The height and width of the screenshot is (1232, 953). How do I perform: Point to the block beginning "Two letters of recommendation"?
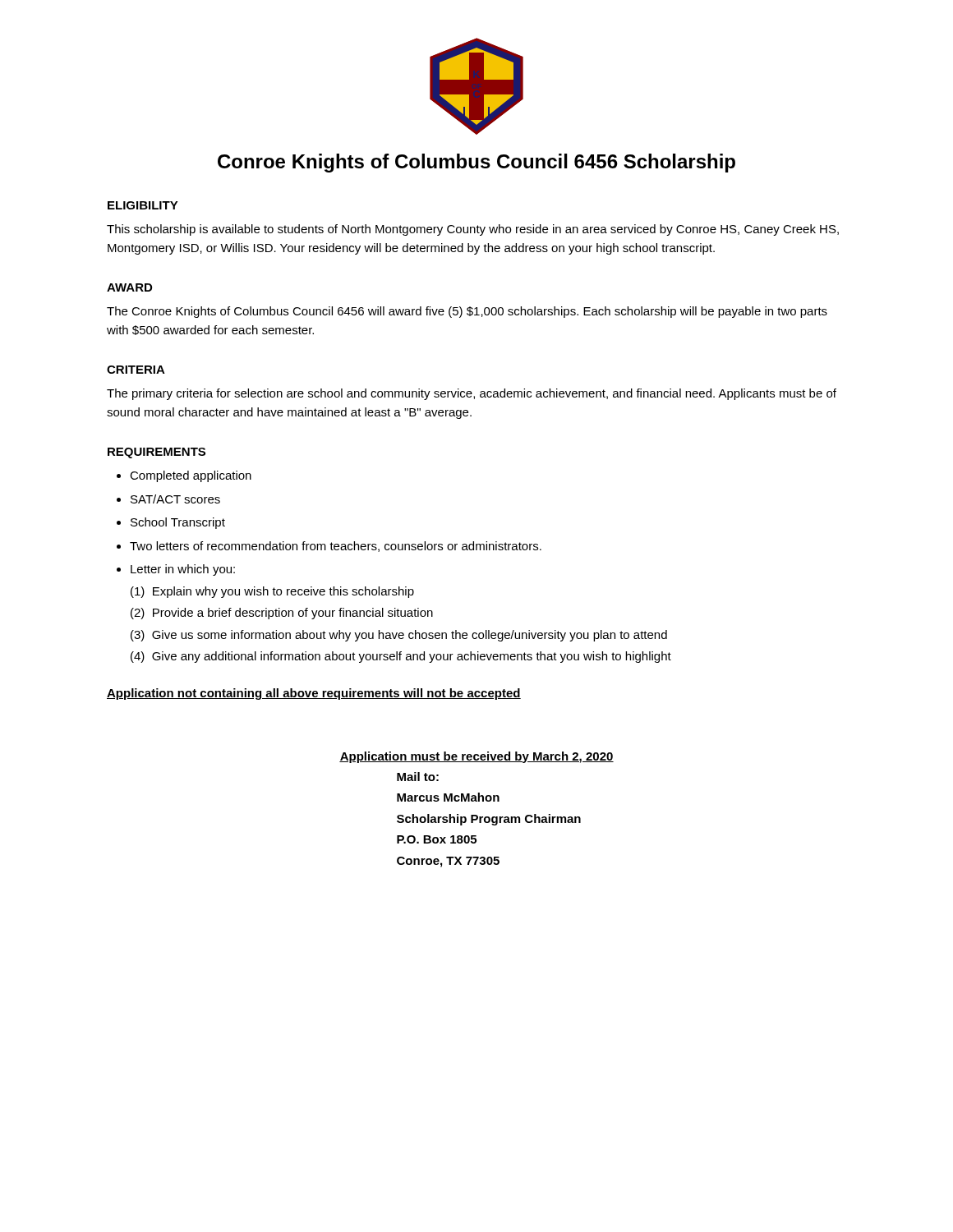(x=336, y=545)
